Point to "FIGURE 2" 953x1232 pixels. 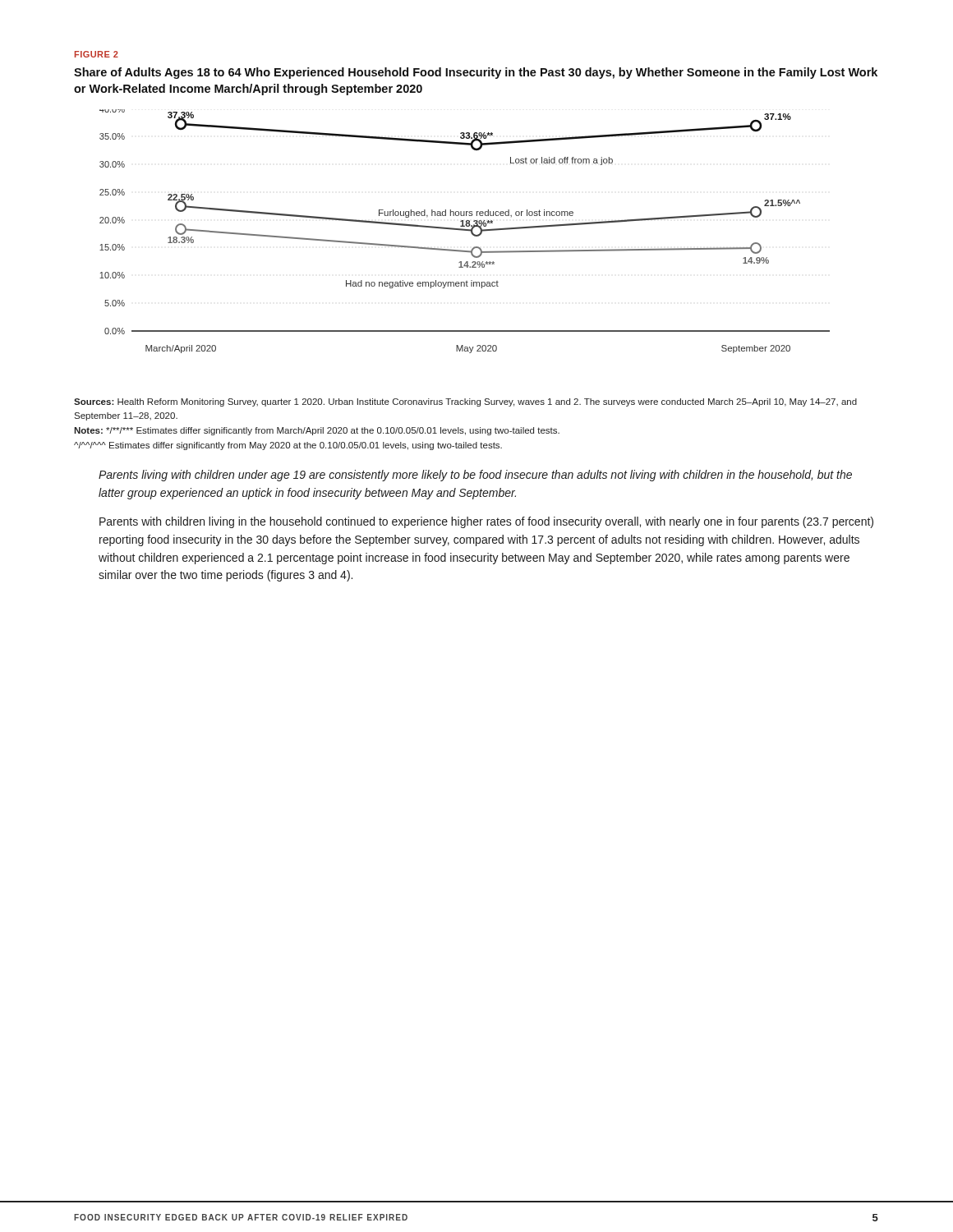tap(96, 54)
